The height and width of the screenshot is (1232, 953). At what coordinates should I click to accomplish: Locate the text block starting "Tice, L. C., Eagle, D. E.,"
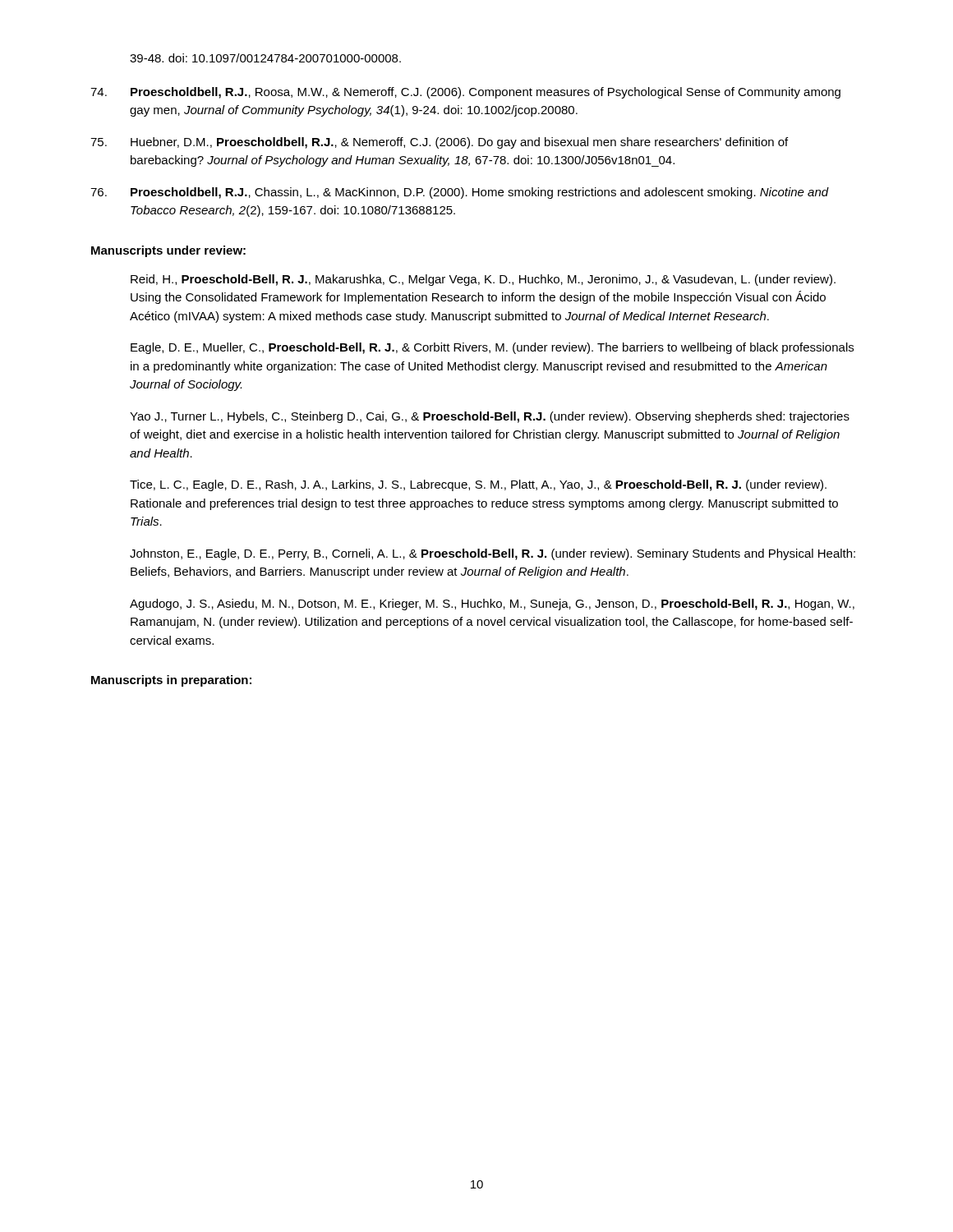476,503
